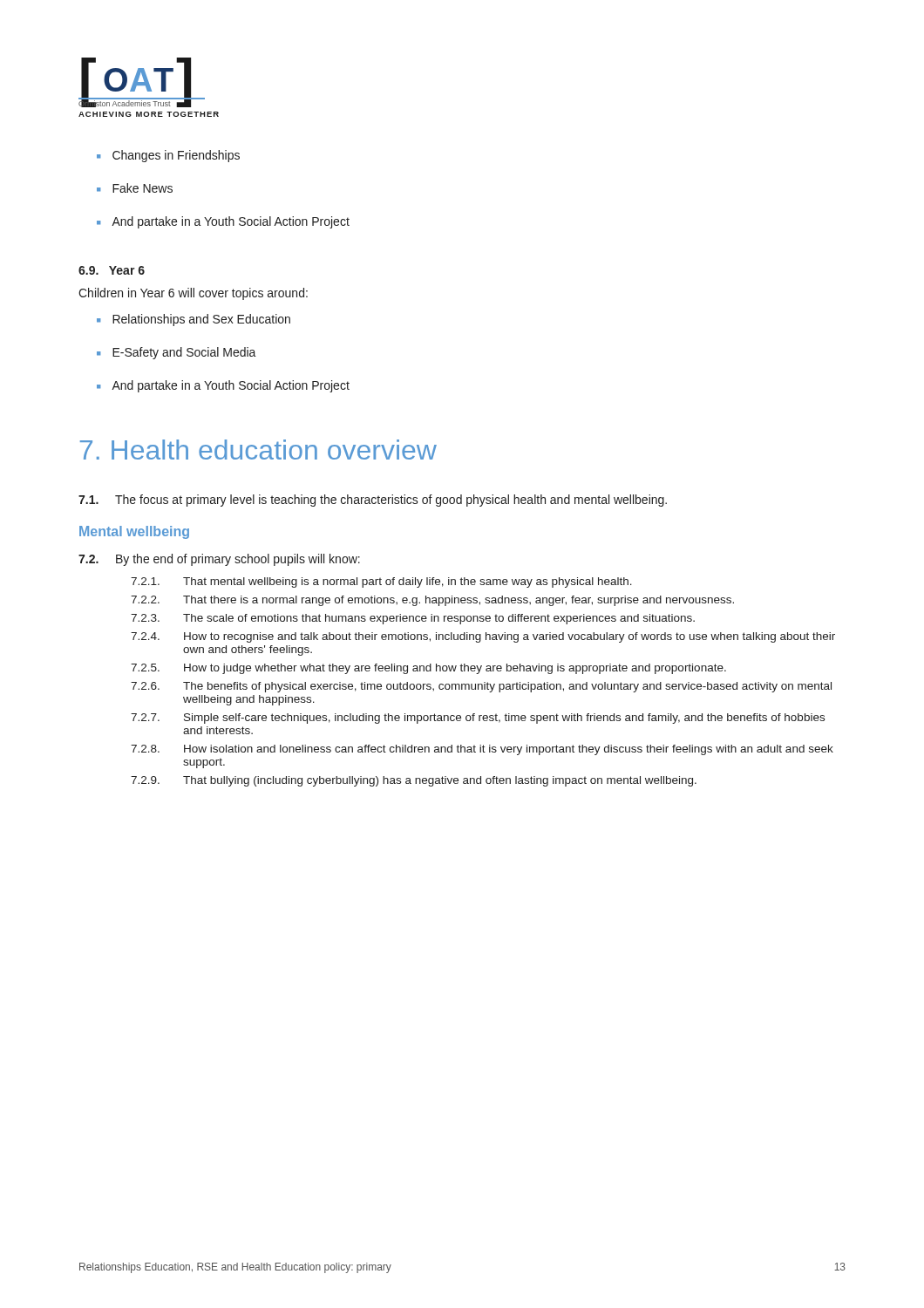Click where it says "7. Health education overview"
The image size is (924, 1308).
pos(258,450)
